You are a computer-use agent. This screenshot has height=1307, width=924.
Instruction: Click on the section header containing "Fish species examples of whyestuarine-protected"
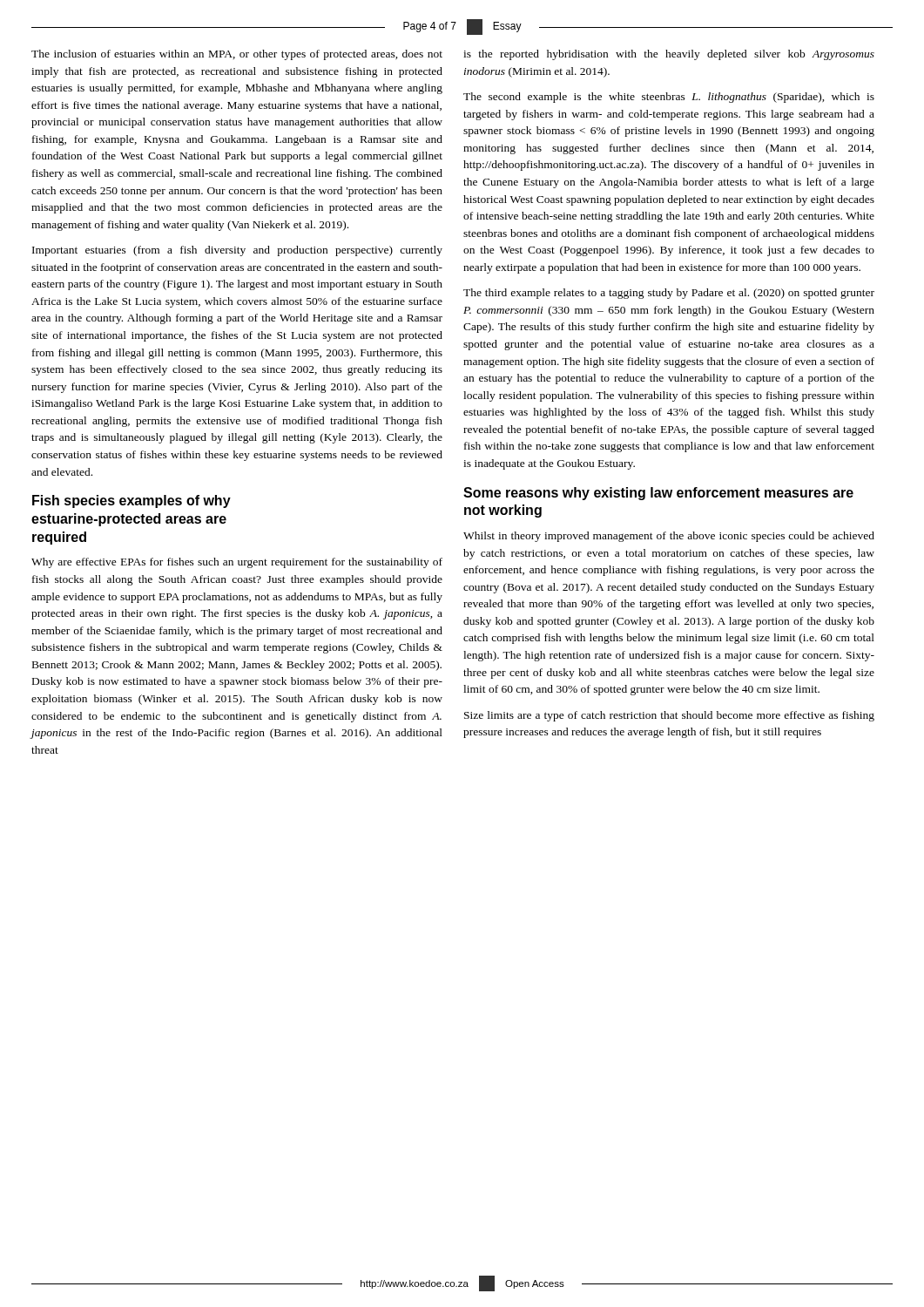(x=131, y=519)
